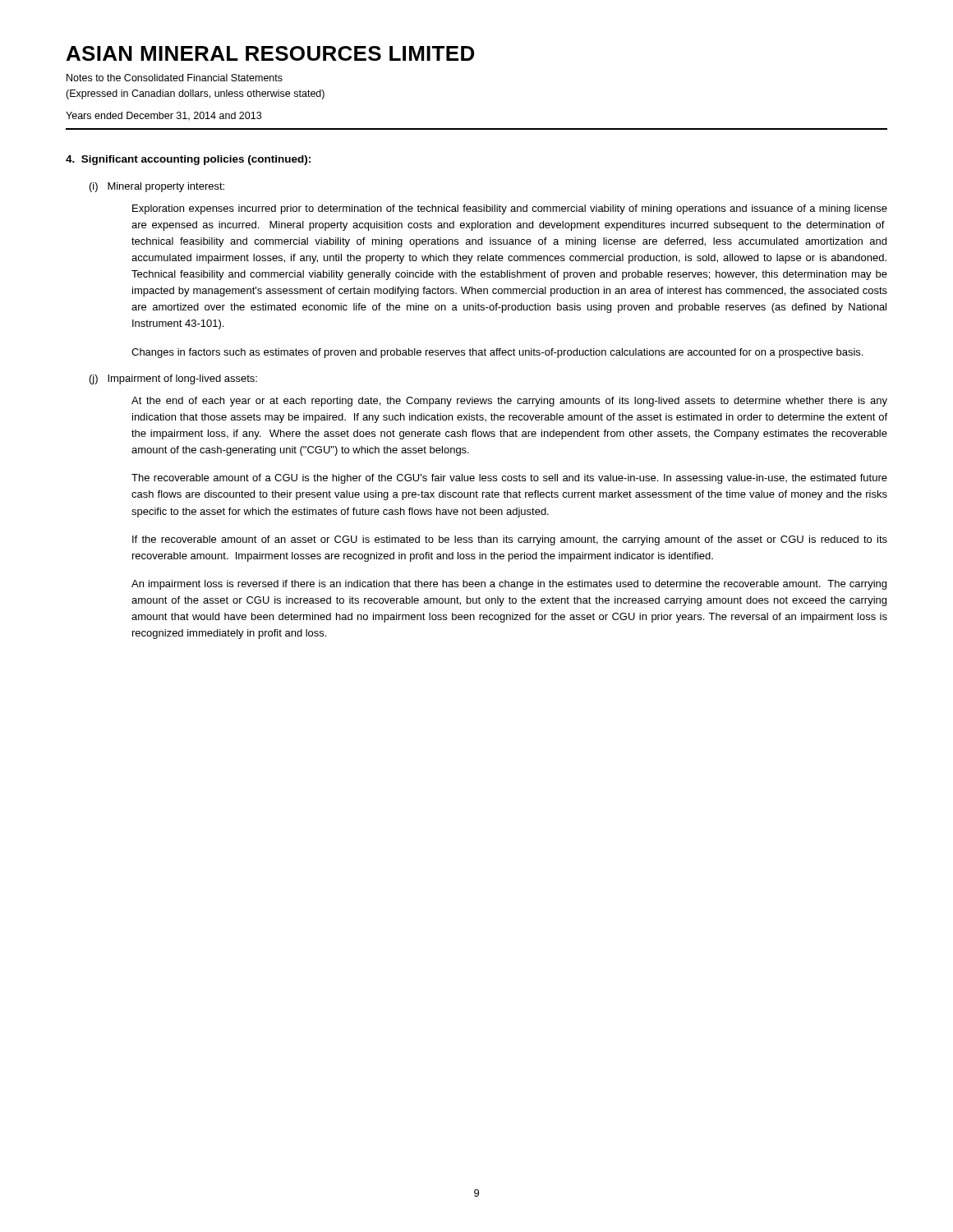This screenshot has width=953, height=1232.
Task: Find the block on this page that starts "At the end of each year or at"
Action: pos(509,425)
